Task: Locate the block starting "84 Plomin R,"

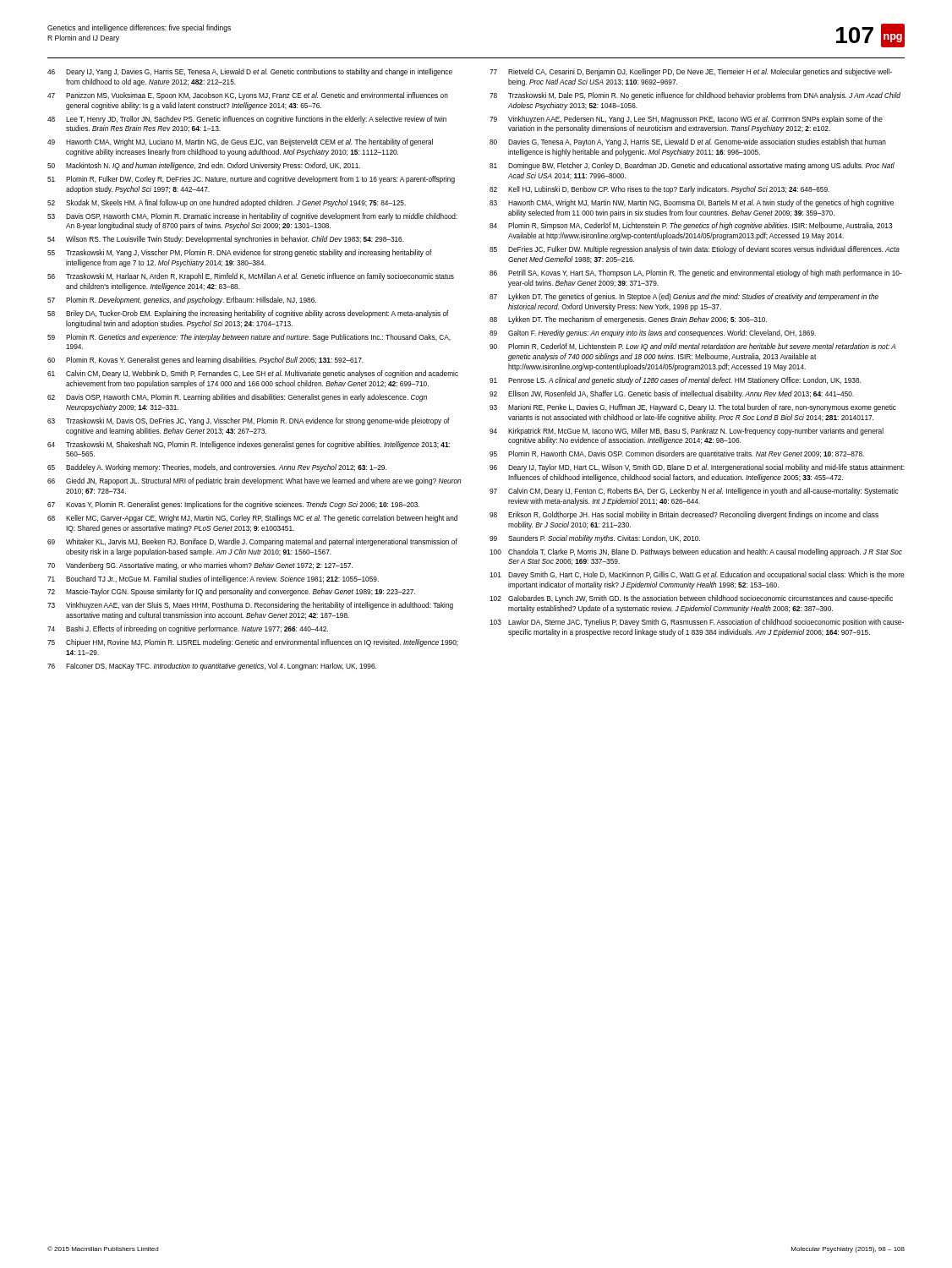Action: (697, 232)
